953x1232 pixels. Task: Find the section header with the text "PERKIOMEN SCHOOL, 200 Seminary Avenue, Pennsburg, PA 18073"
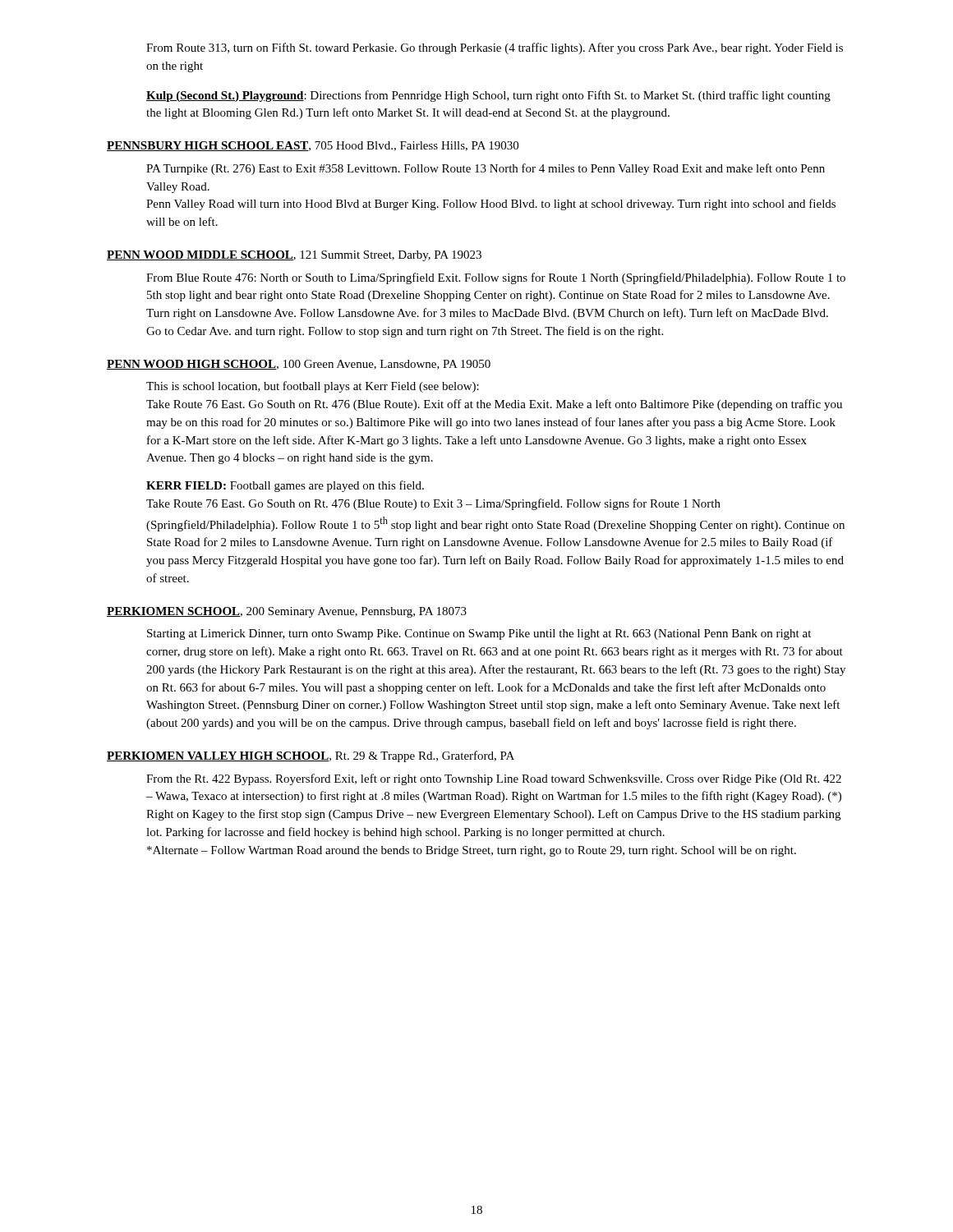[476, 611]
